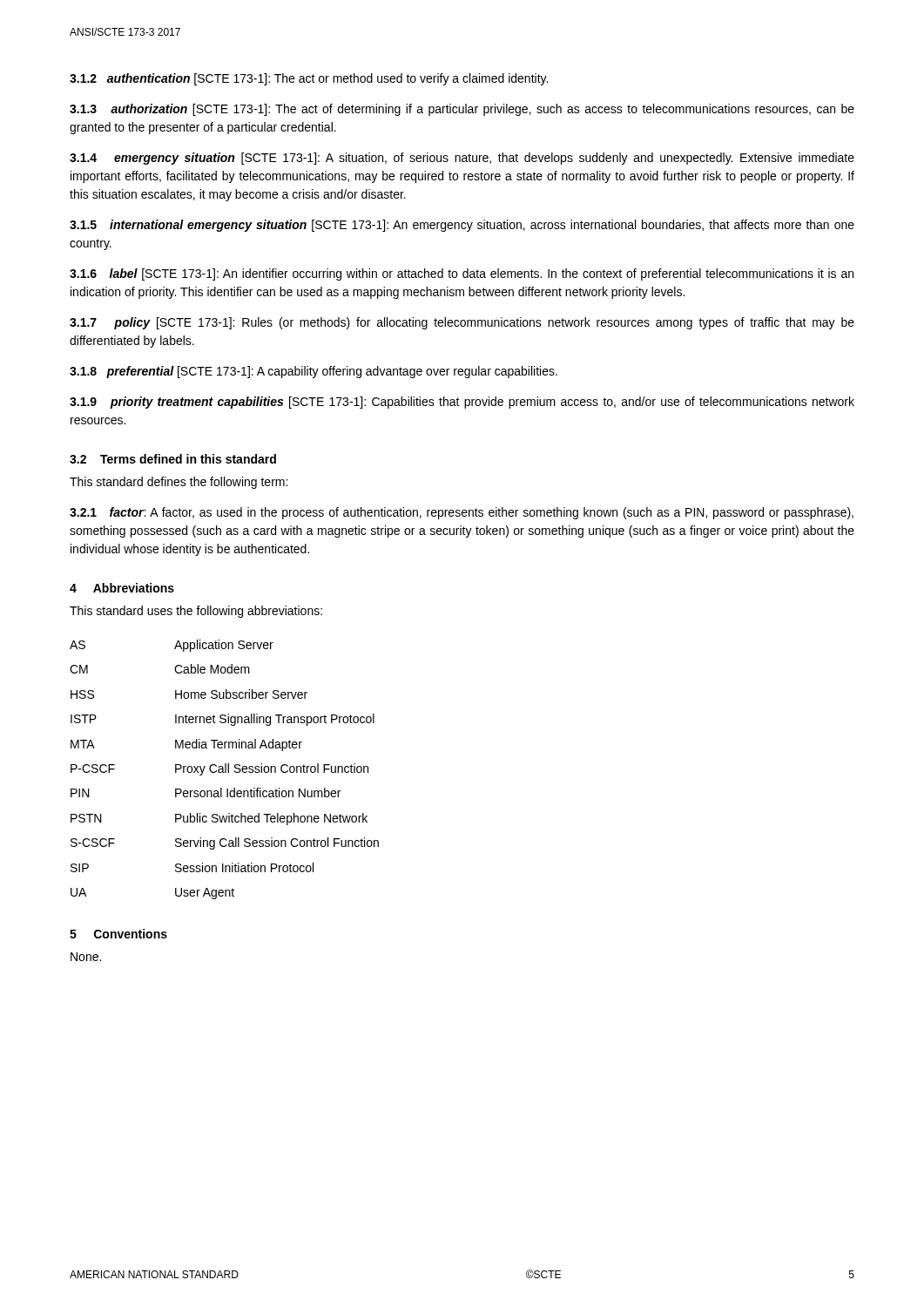Where is the passage that starts "3.1.9 priority treatment capabilities"?
The width and height of the screenshot is (924, 1307).
tap(462, 411)
